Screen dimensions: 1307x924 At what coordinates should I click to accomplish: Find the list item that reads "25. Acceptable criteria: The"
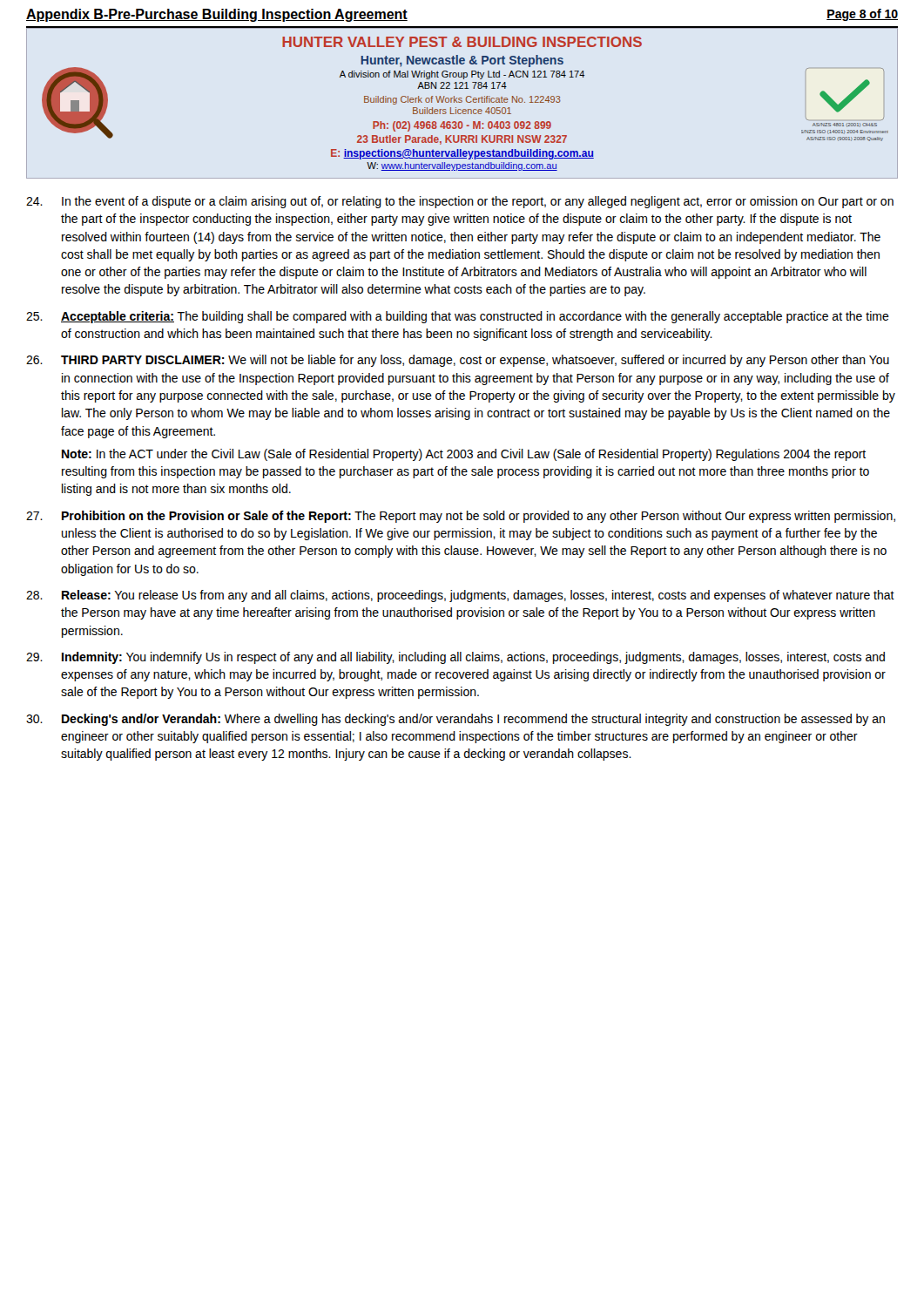point(462,325)
